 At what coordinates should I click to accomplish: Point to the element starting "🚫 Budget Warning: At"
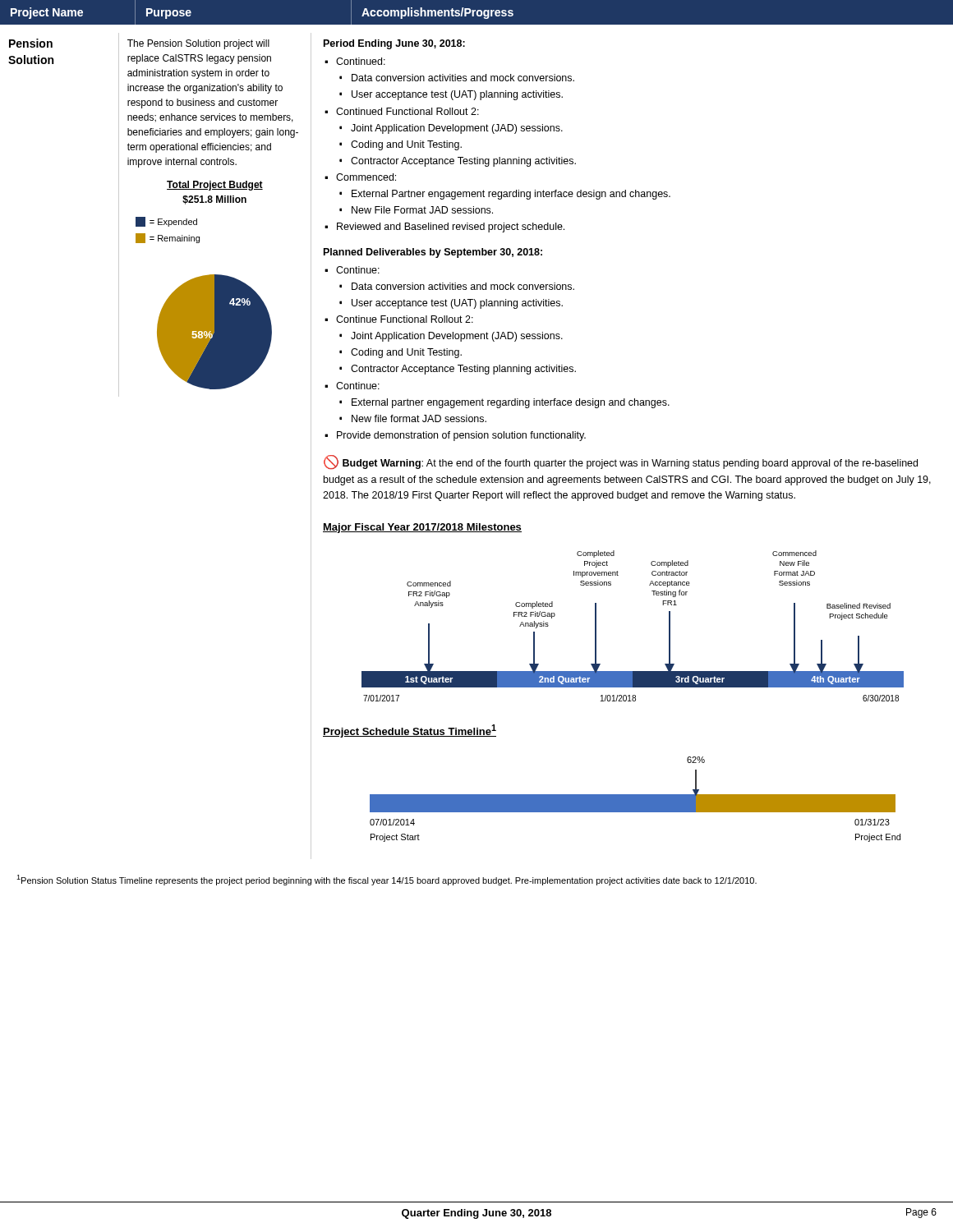pyautogui.click(x=627, y=478)
